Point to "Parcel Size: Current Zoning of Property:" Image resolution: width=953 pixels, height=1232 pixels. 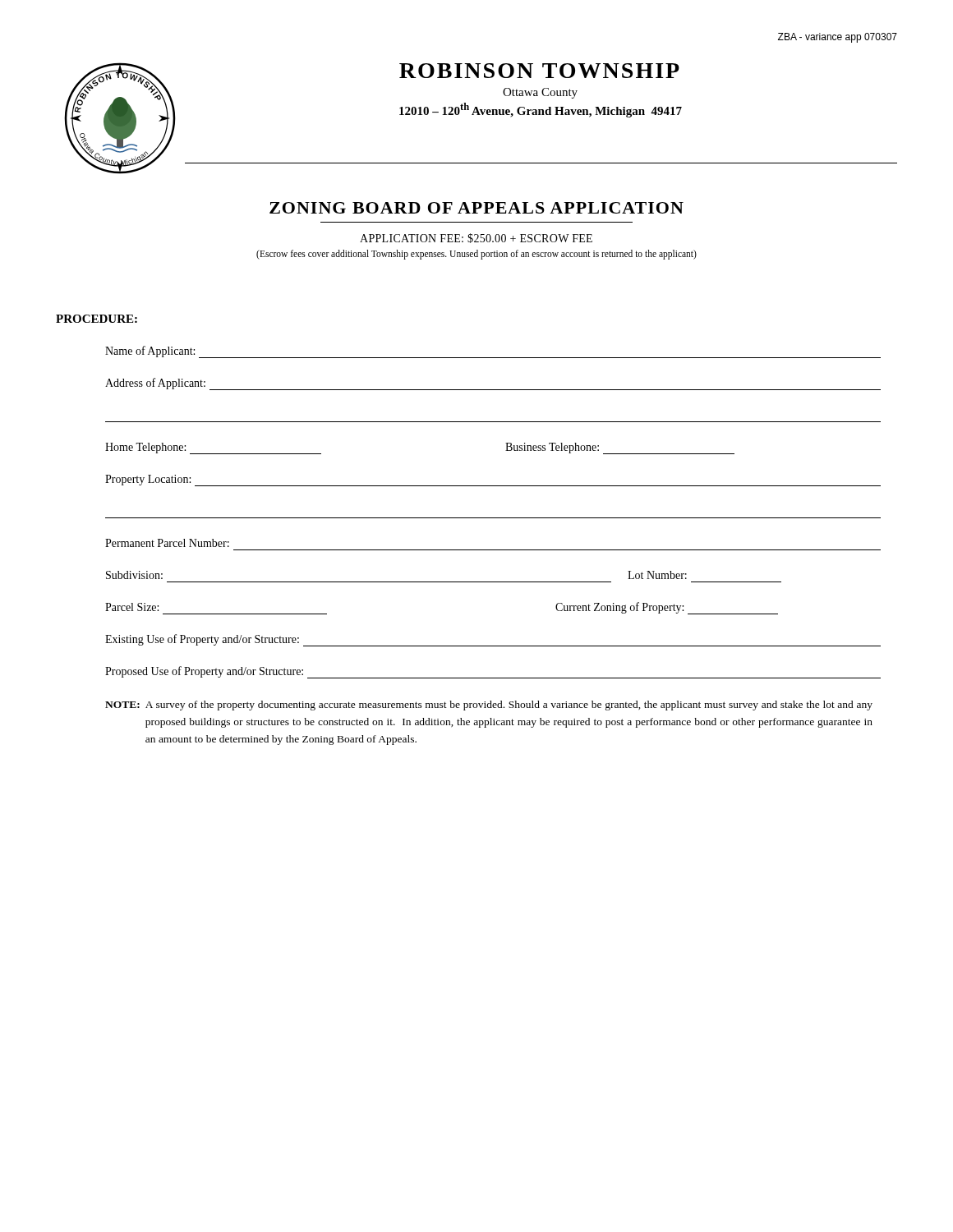coord(140,607)
